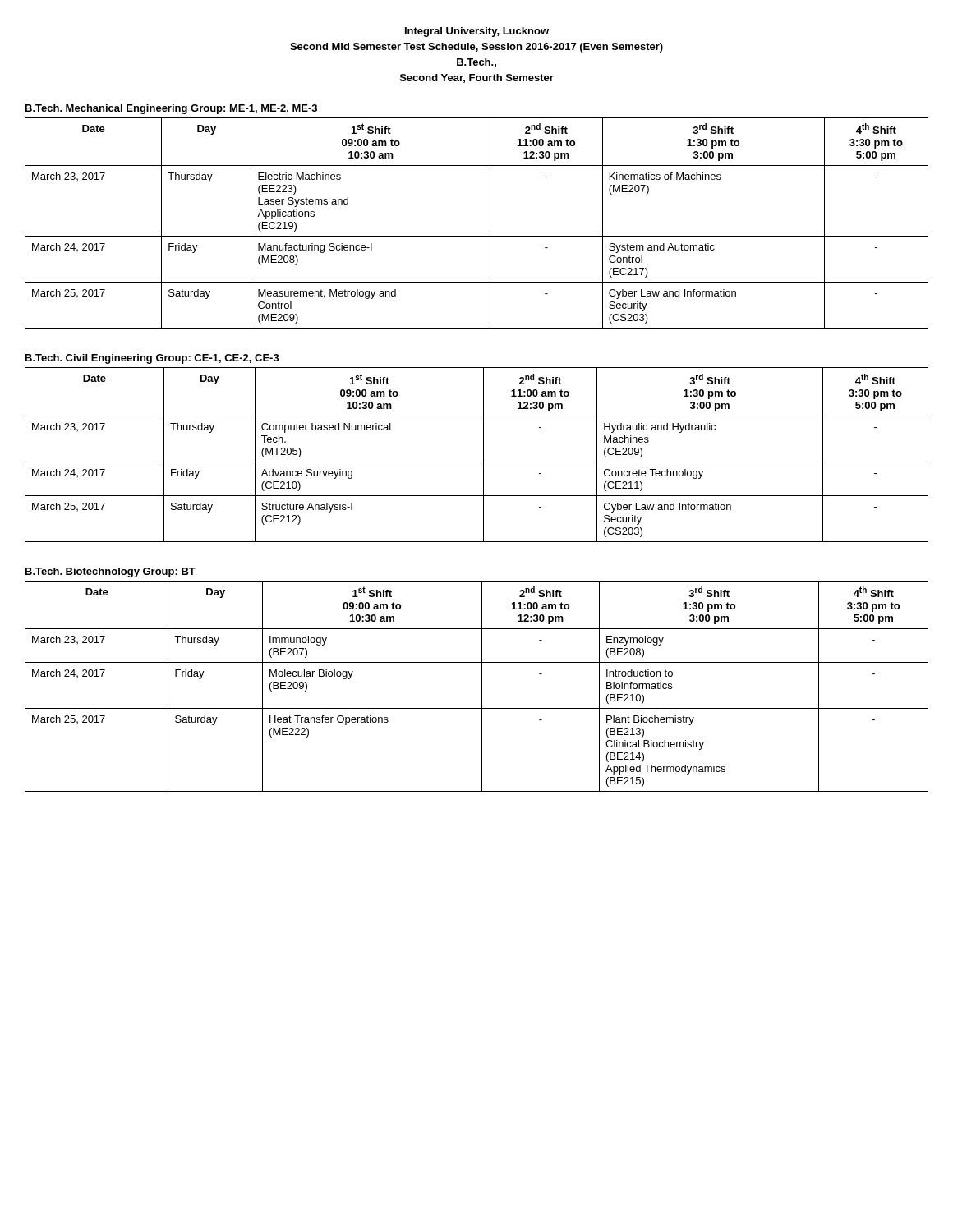Navigate to the text starting "B.Tech. Civil Engineering Group: CE-1, CE-2, CE-3"

[152, 358]
